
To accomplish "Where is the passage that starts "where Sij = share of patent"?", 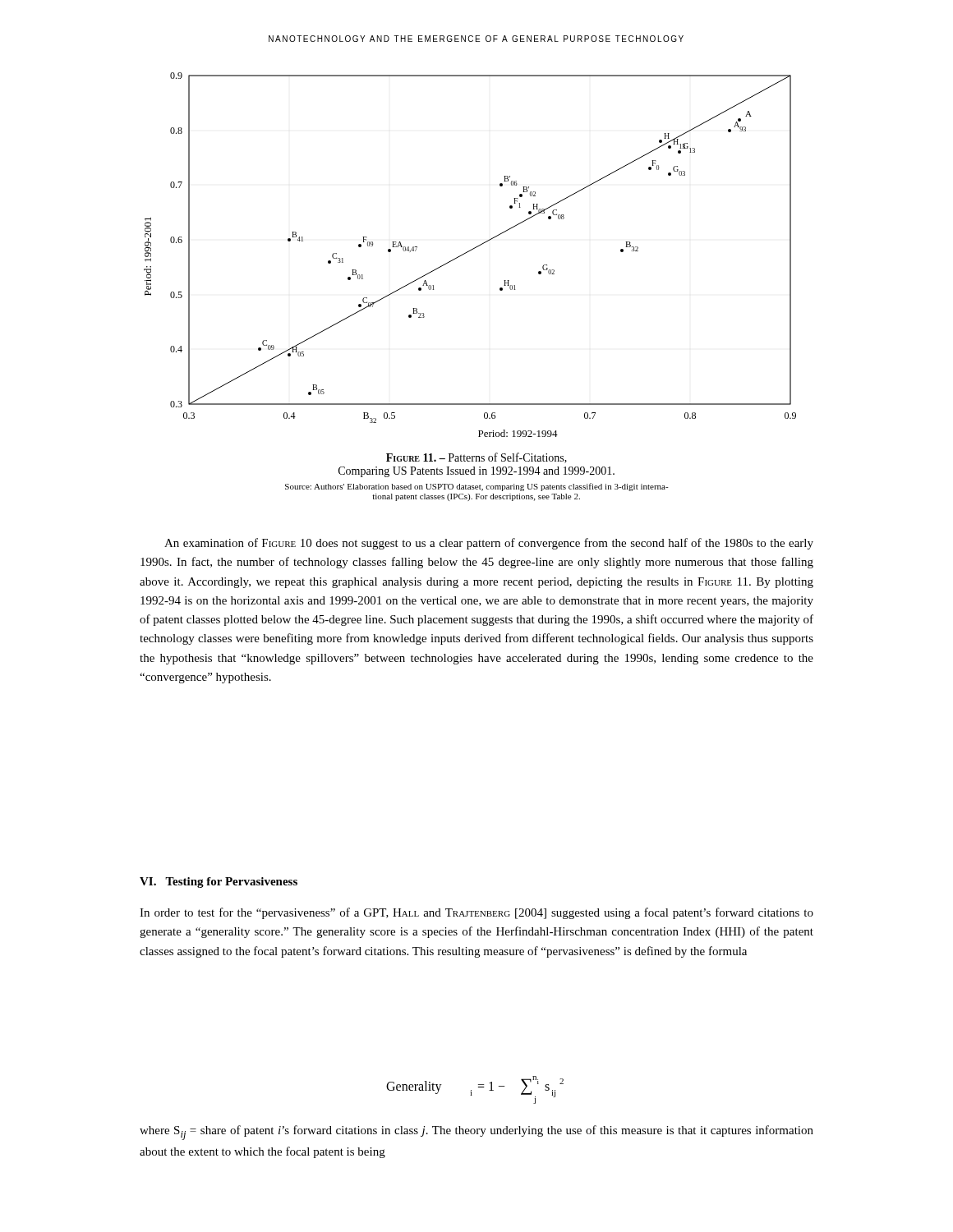I will click(476, 1142).
